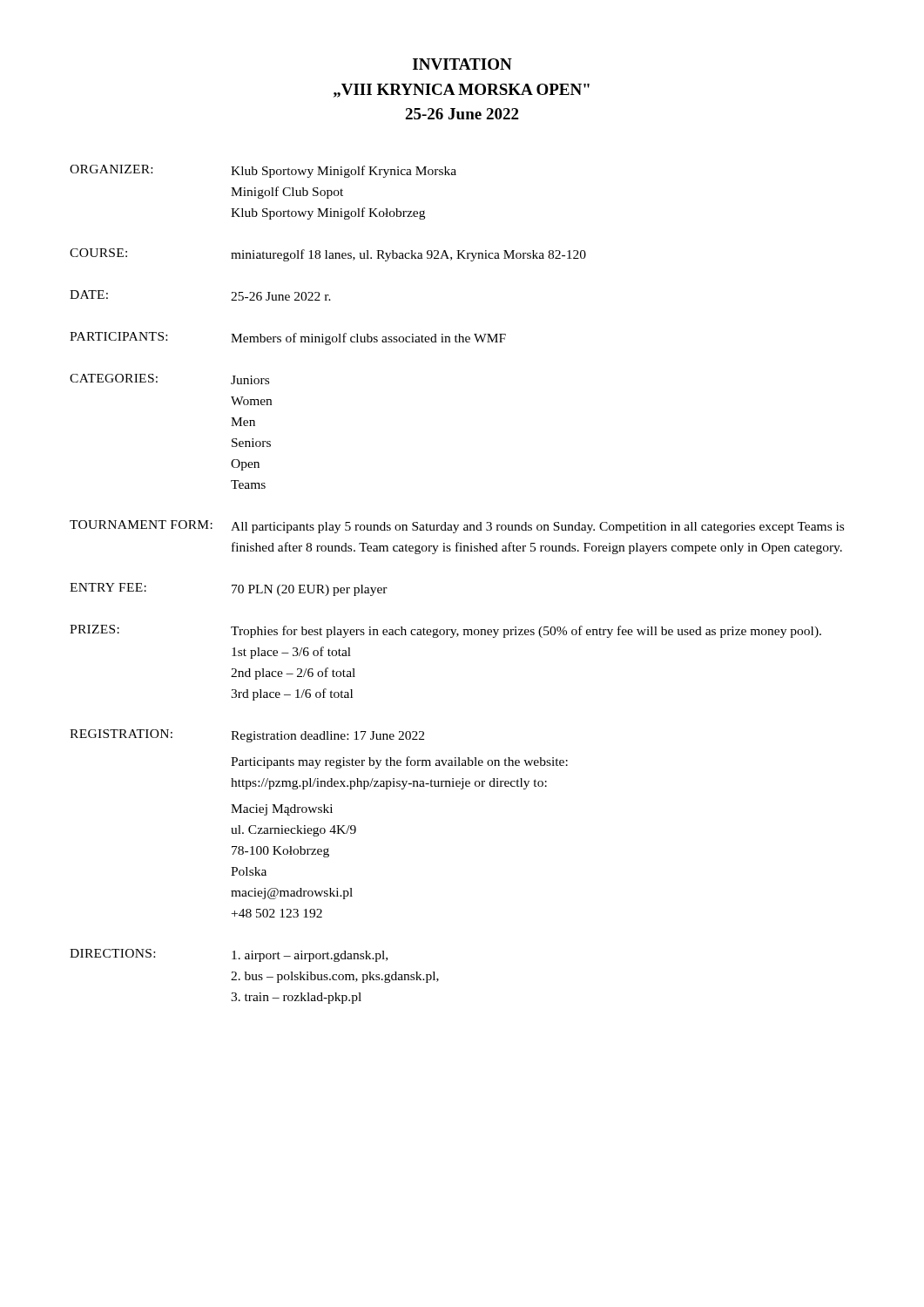Find the text block that says "PARTICIPANTS: Members of minigolf clubs associated"
The width and height of the screenshot is (924, 1307).
click(462, 338)
